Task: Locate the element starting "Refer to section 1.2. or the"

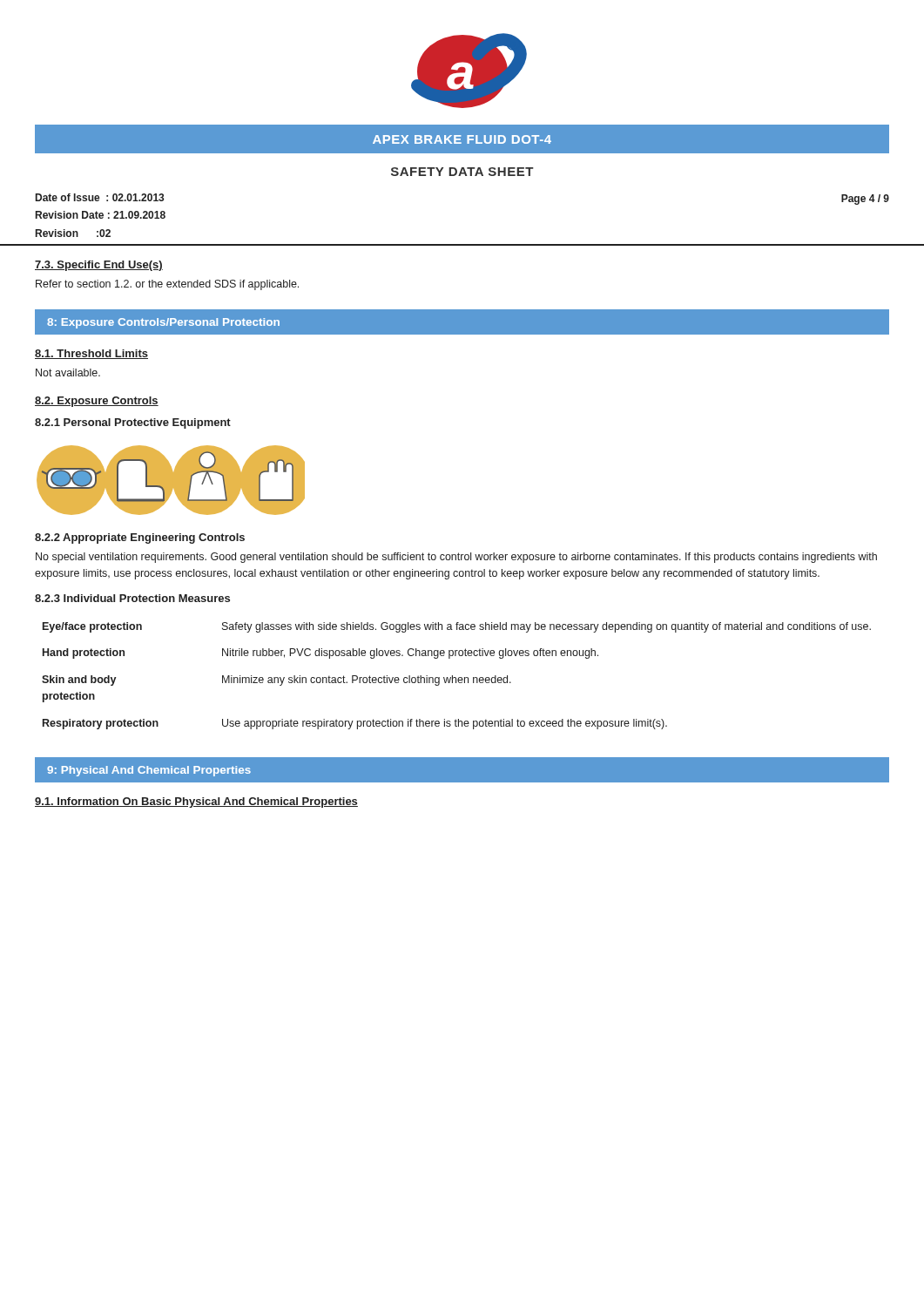Action: coord(167,284)
